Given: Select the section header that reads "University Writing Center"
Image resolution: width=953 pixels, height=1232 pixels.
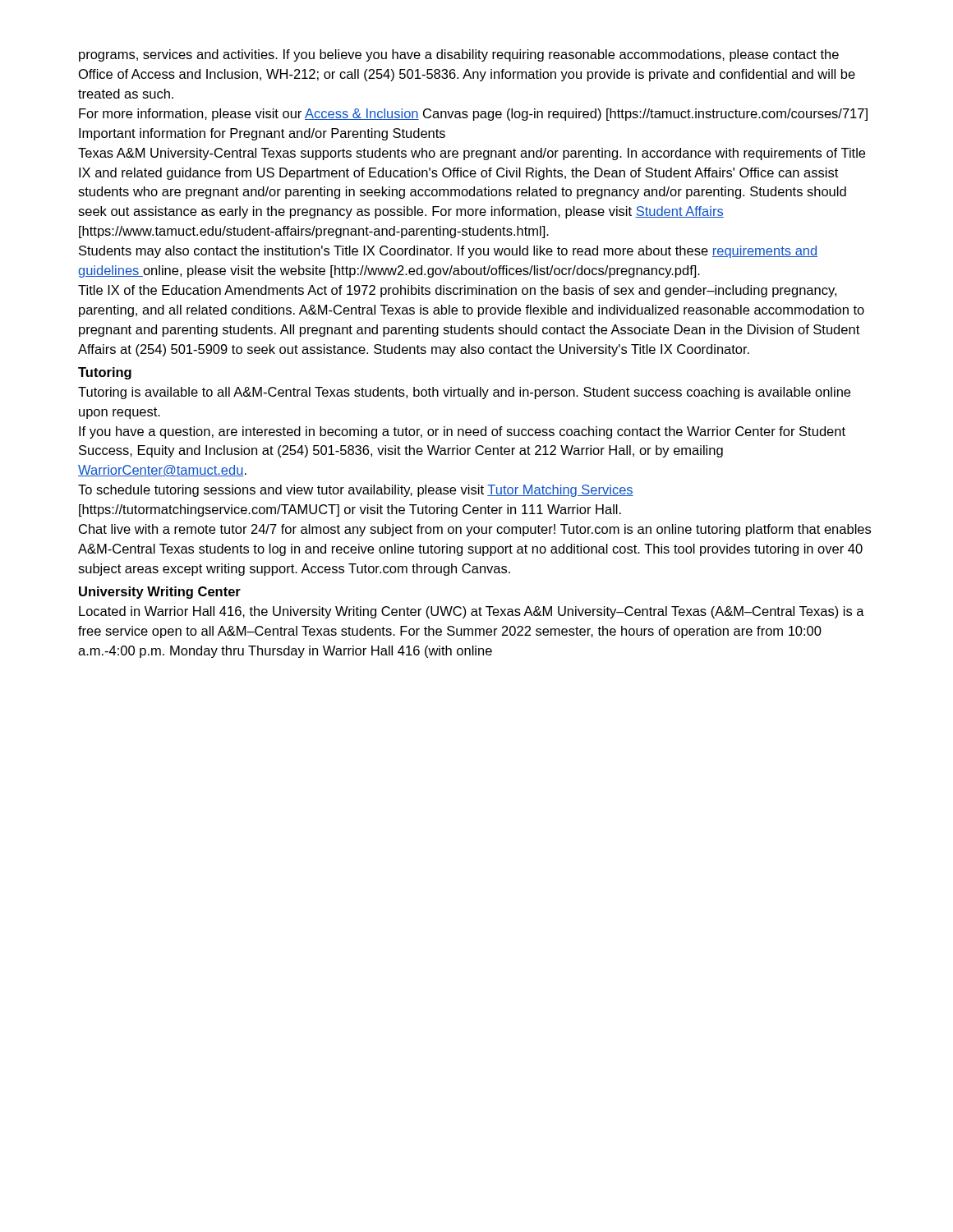Looking at the screenshot, I should (159, 591).
